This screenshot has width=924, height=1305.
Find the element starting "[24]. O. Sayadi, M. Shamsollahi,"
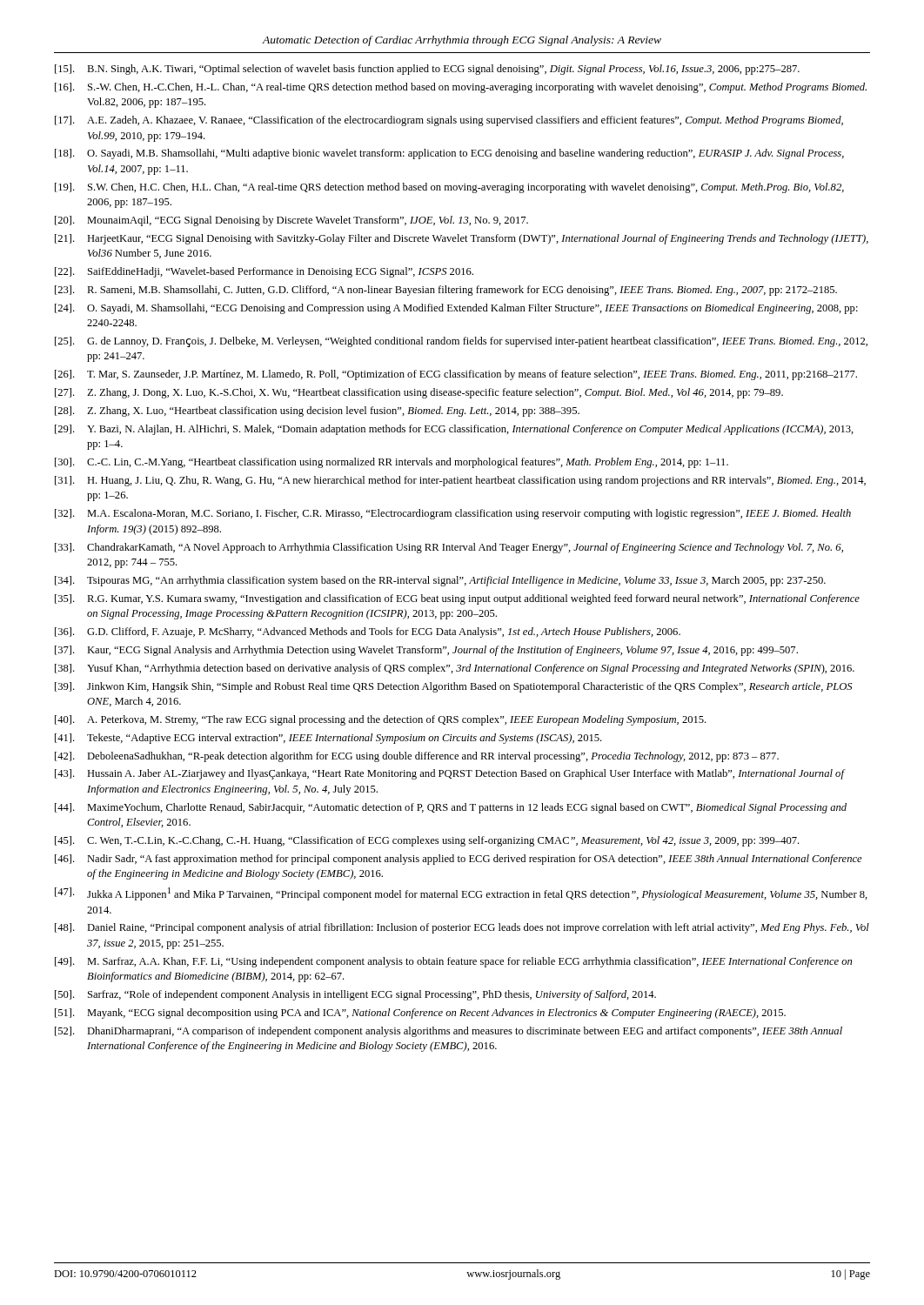coord(462,316)
